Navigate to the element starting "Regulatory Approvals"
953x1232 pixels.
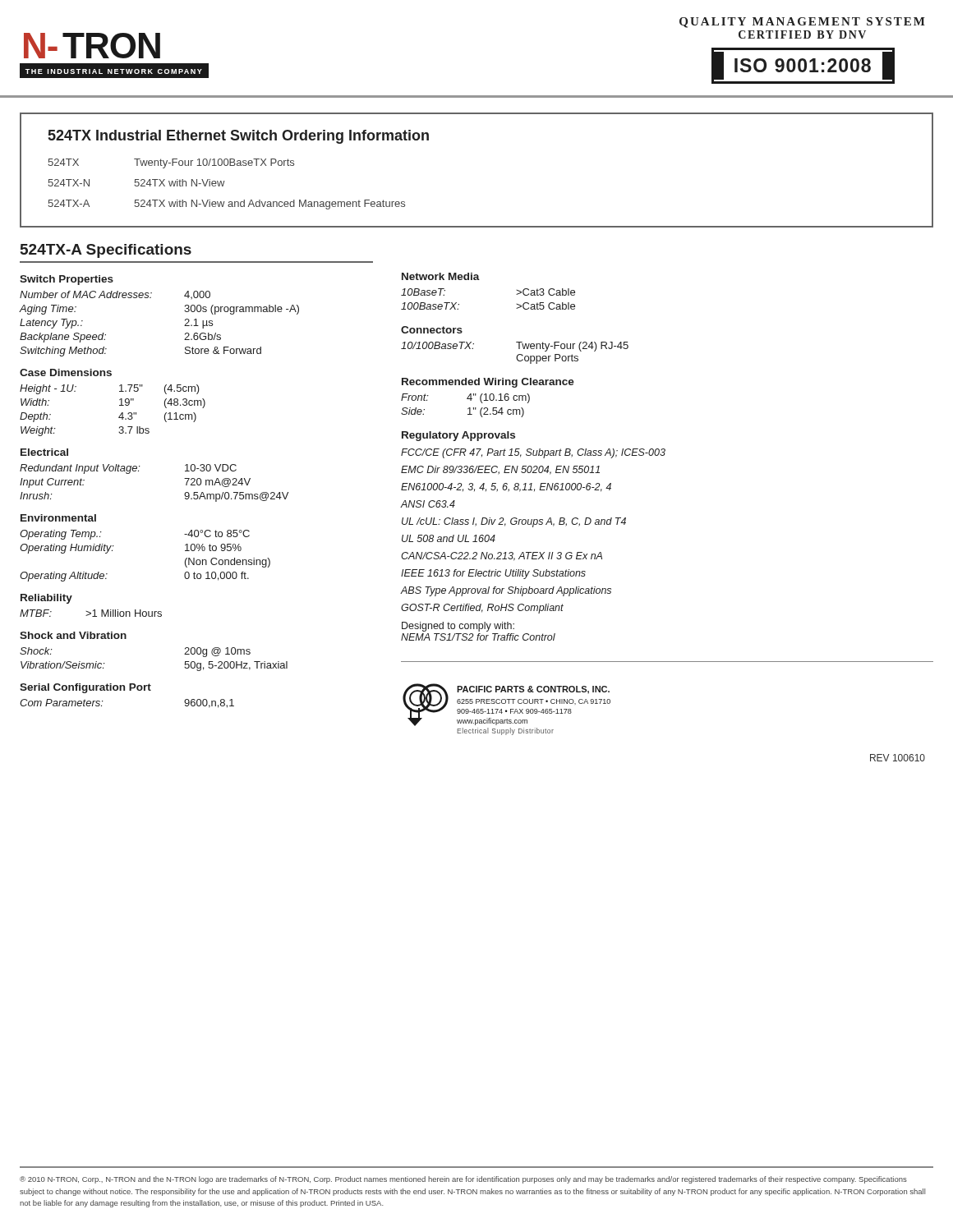(x=458, y=435)
